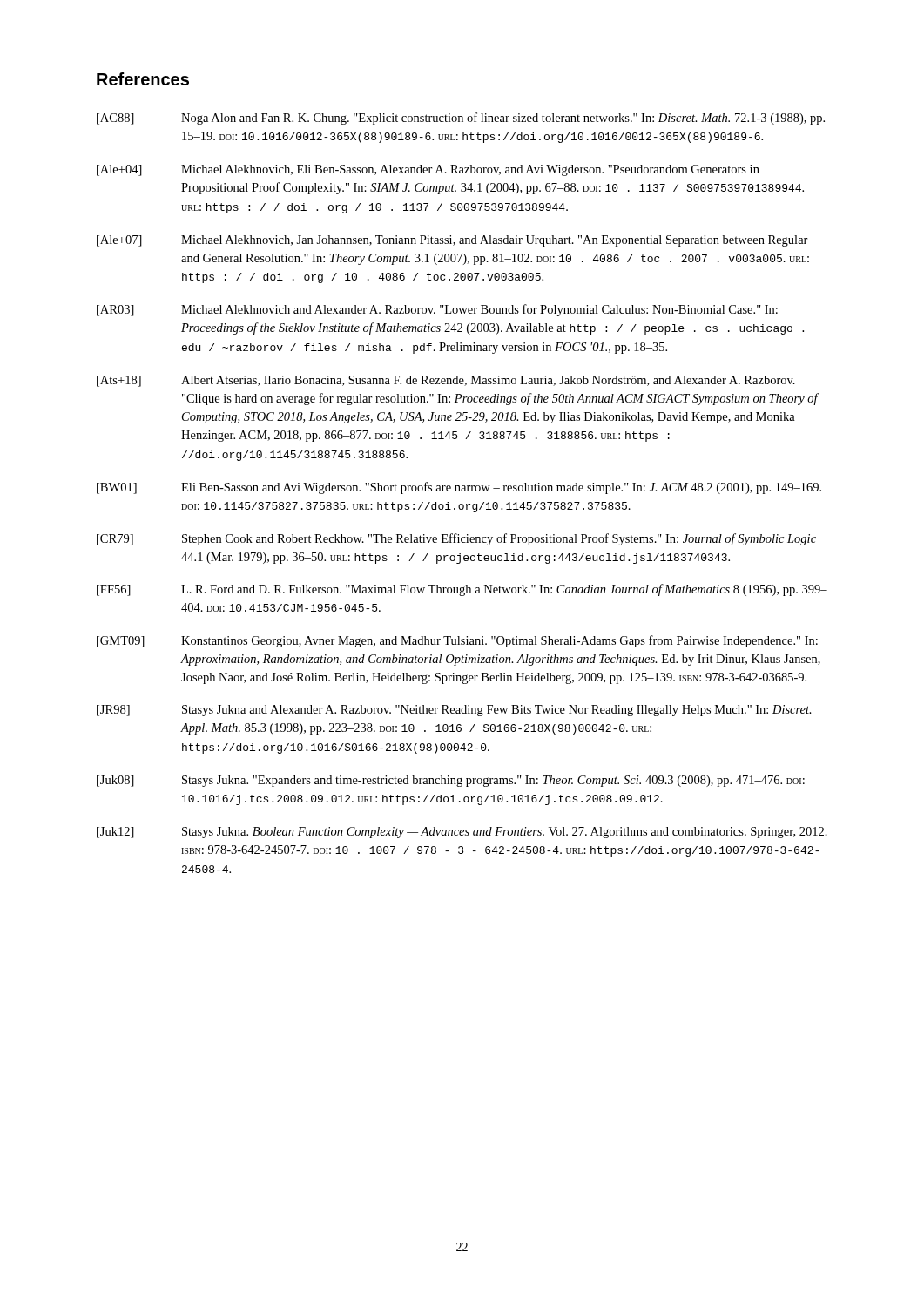Find the list item that reads "Stephen Cook and Robert Reckhow. "The Relative"

click(x=499, y=548)
